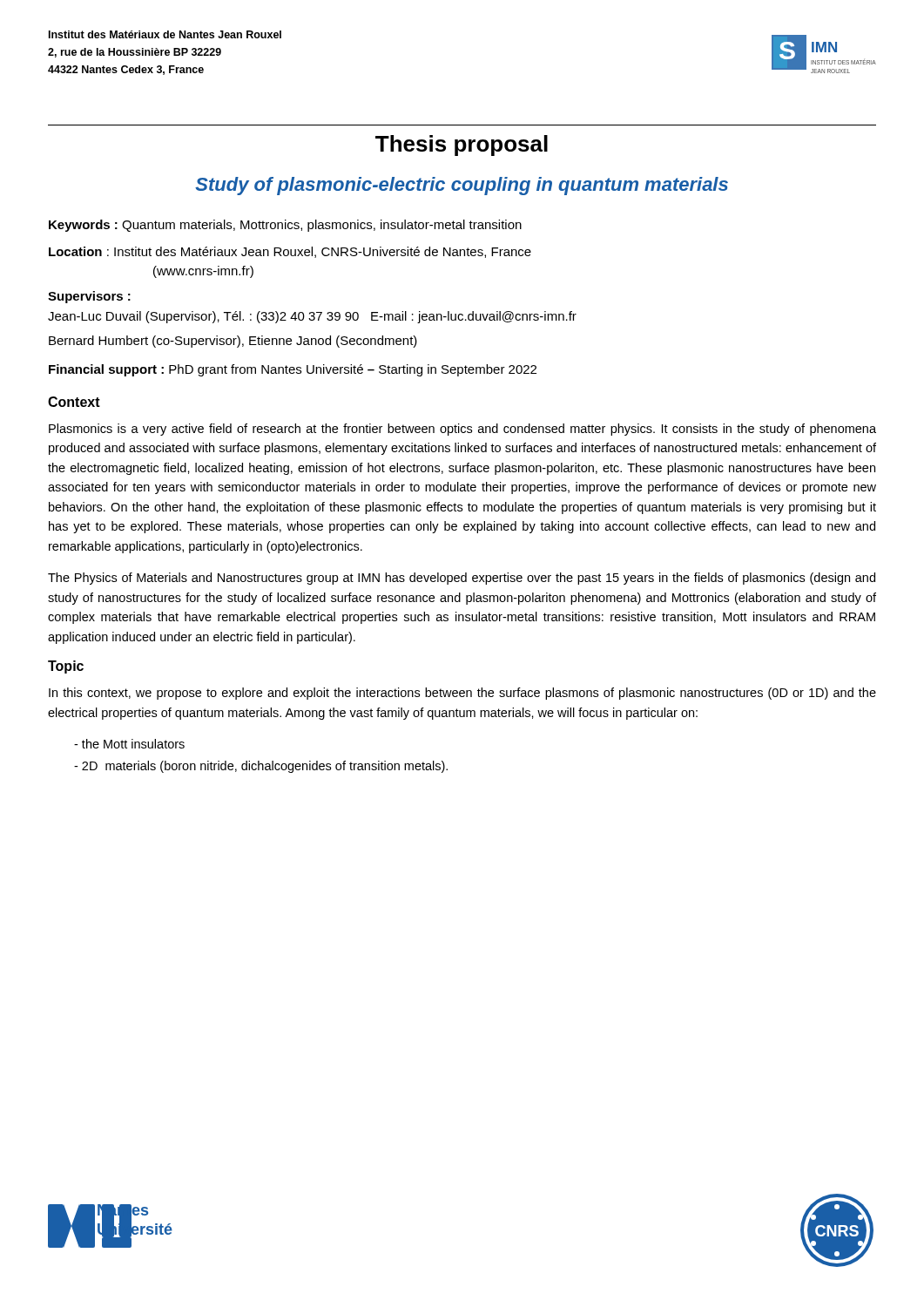Select the text block with the text "The Physics of"

tap(462, 607)
